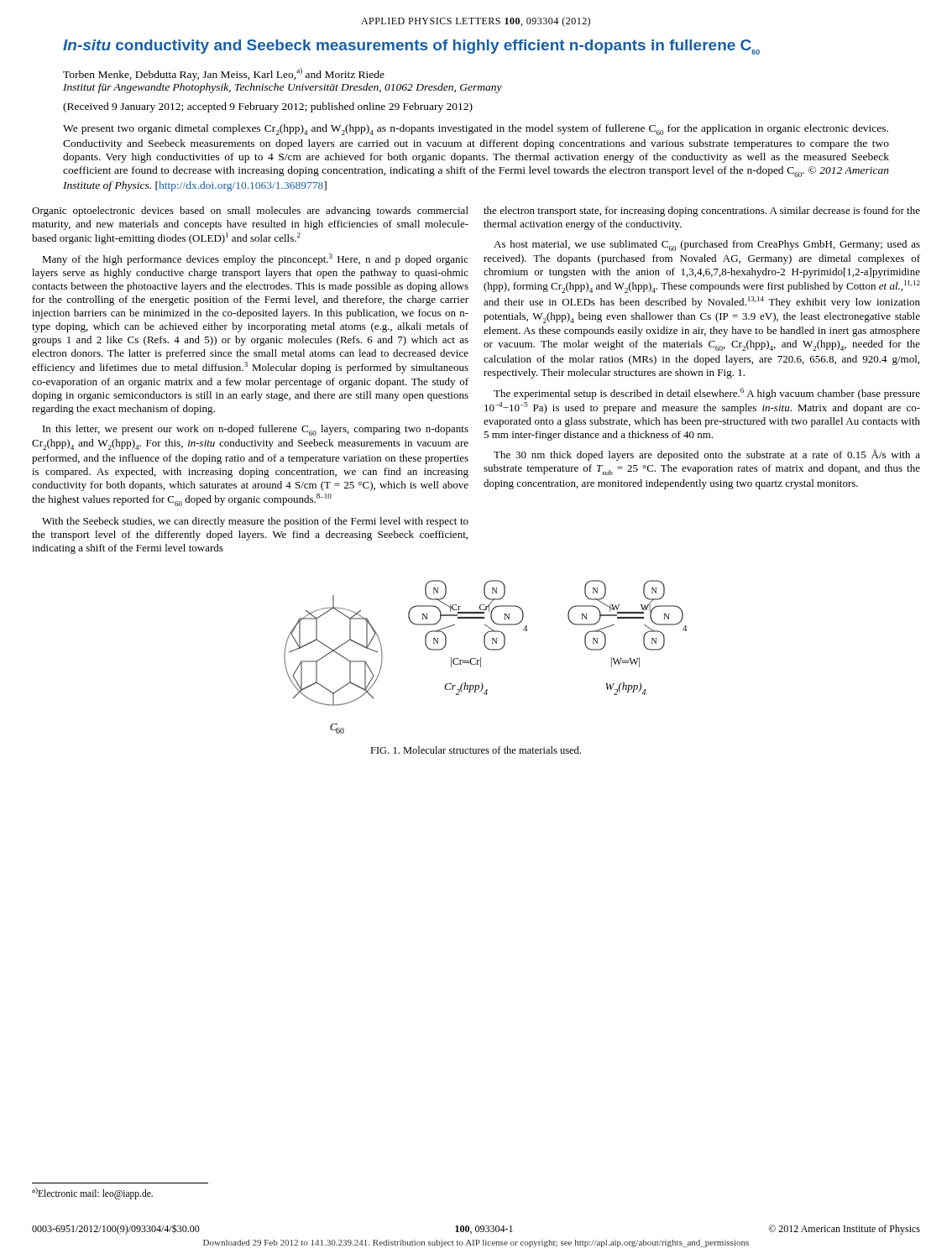952x1259 pixels.
Task: Navigate to the region starting "Torben Menke, Debdutta Ray, Jan Meiss,"
Action: (282, 80)
